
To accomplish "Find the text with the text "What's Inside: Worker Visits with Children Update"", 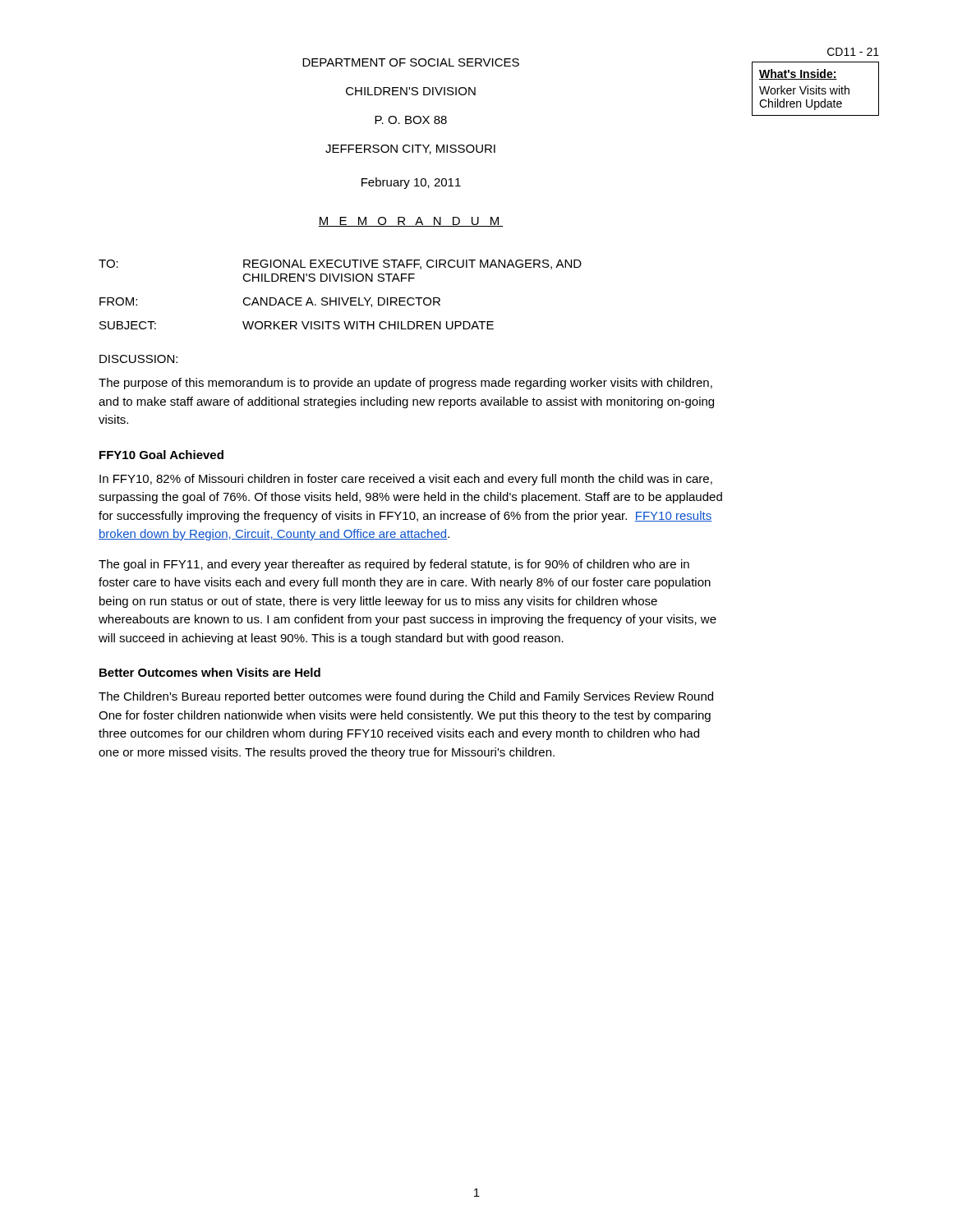I will [815, 89].
